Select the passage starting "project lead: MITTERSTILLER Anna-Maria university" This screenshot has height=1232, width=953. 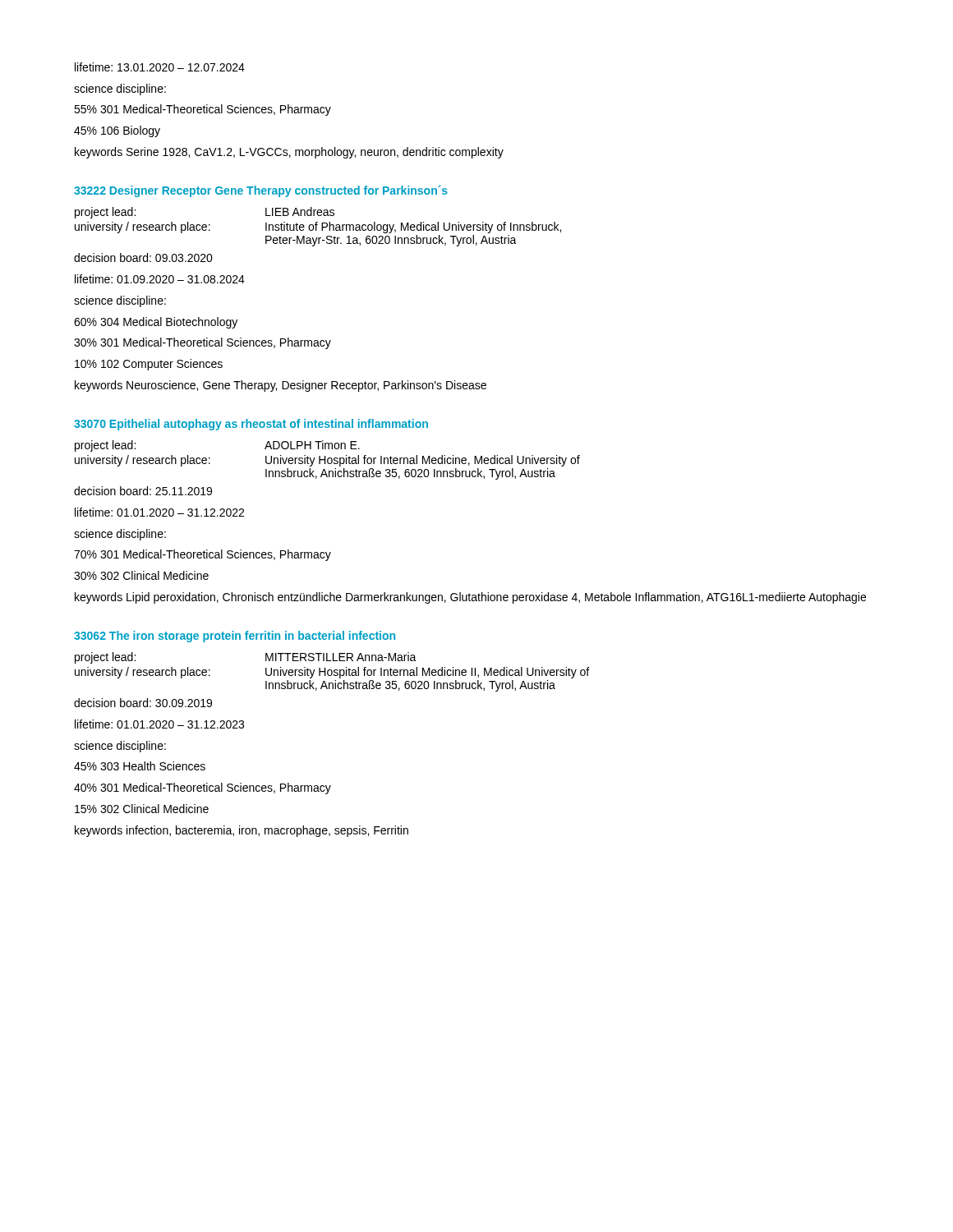[x=476, y=671]
